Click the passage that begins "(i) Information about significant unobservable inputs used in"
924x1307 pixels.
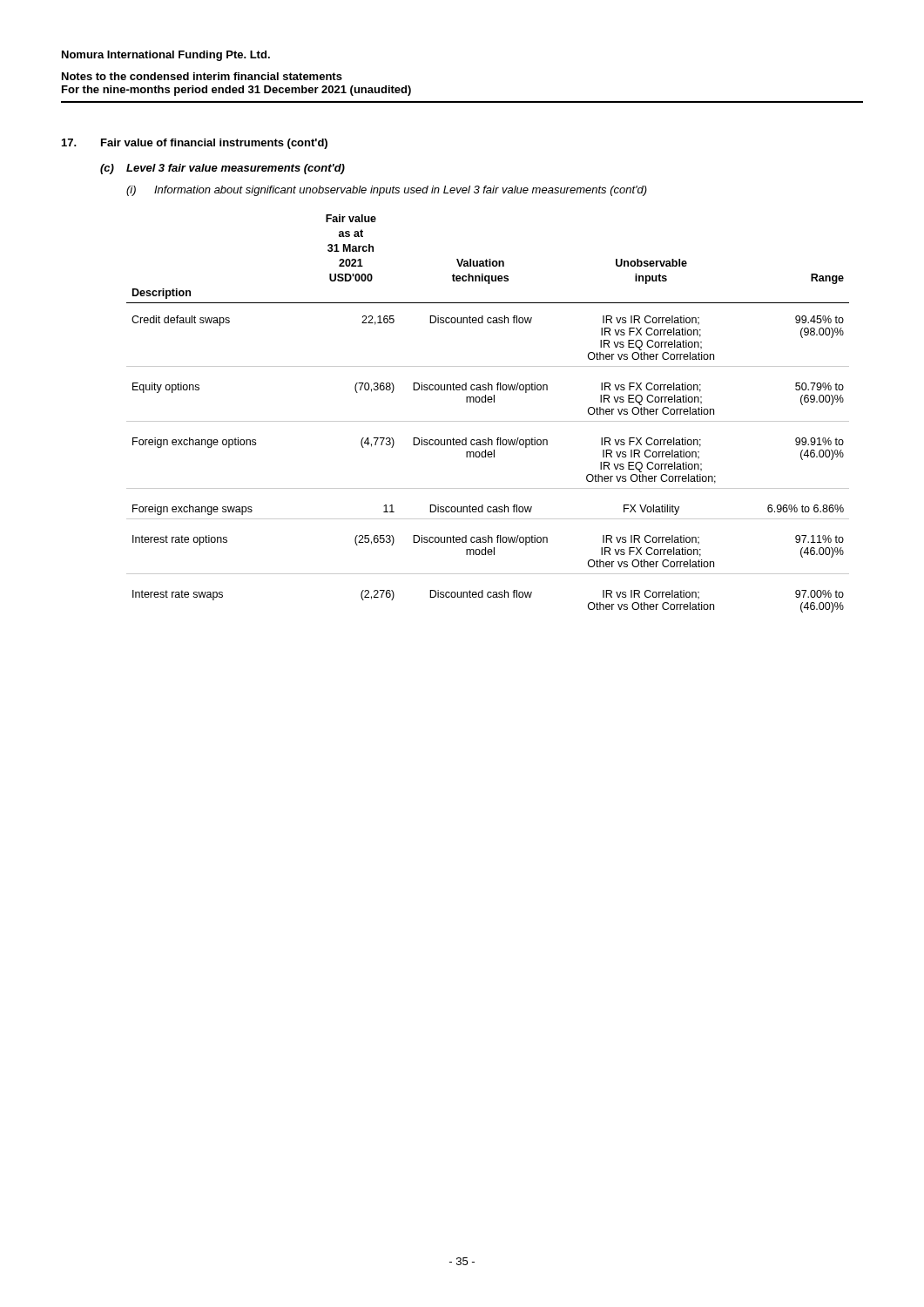[495, 190]
